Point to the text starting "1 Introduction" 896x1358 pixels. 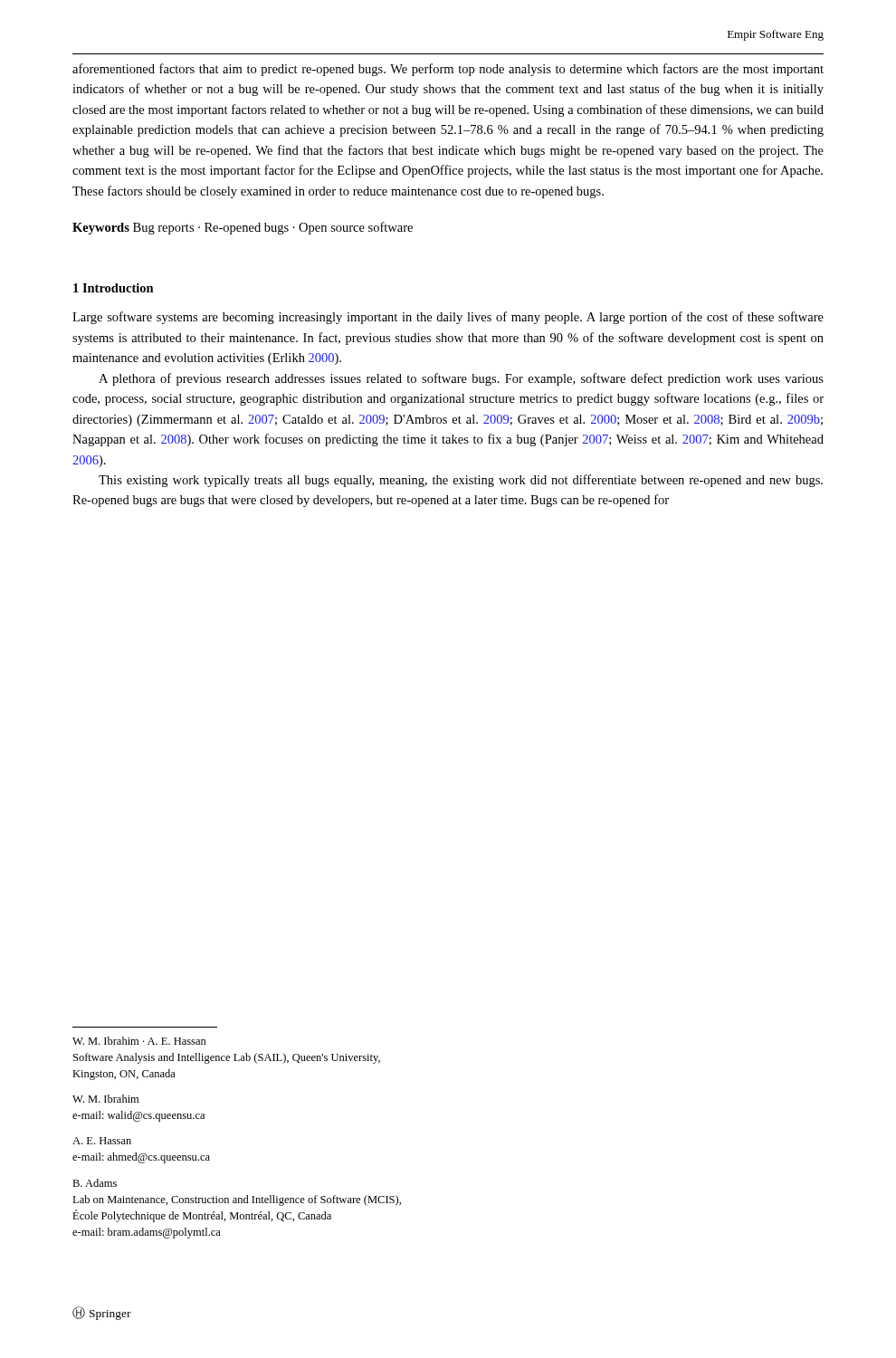[113, 288]
